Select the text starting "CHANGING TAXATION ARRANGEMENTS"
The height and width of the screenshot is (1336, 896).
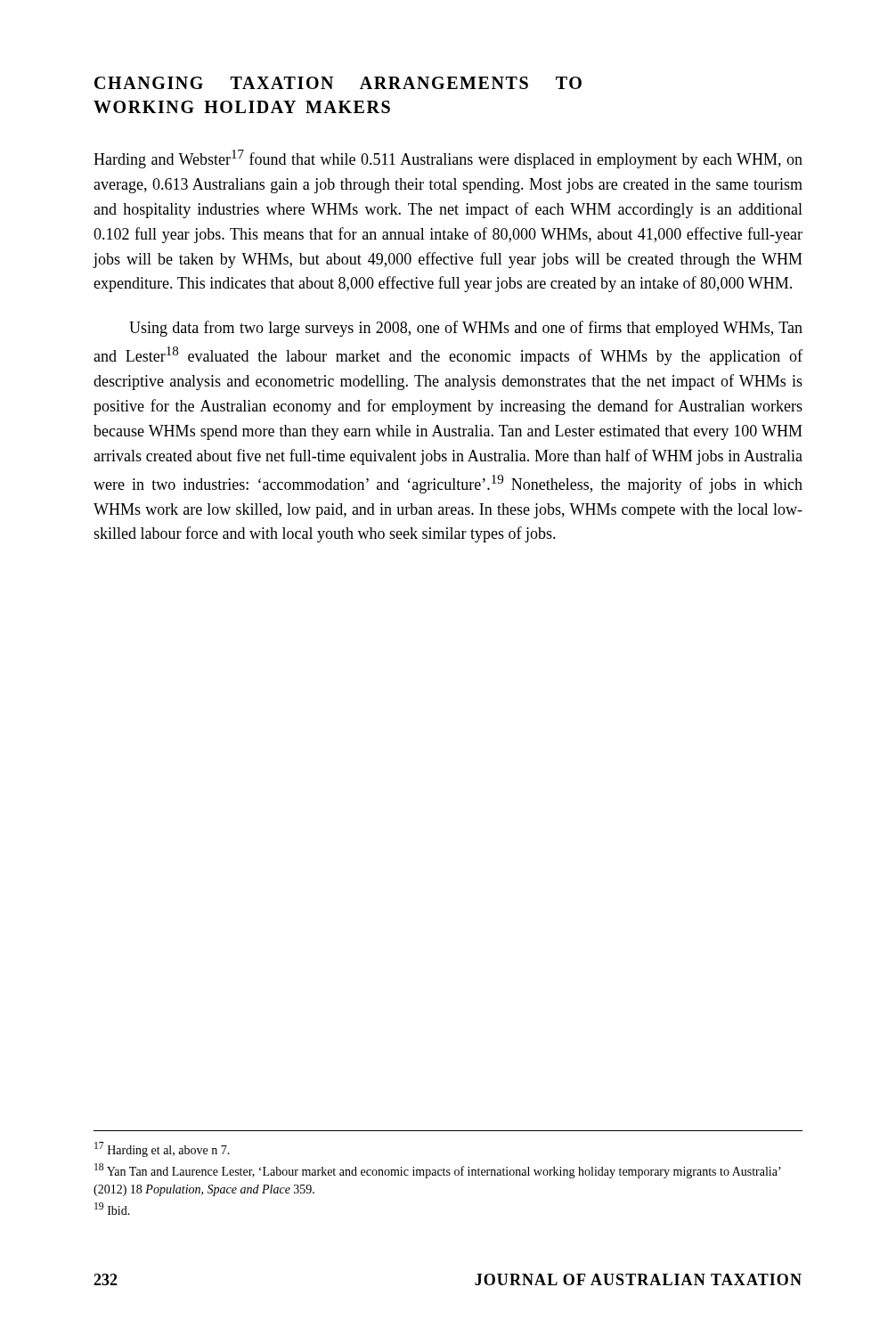(x=339, y=95)
